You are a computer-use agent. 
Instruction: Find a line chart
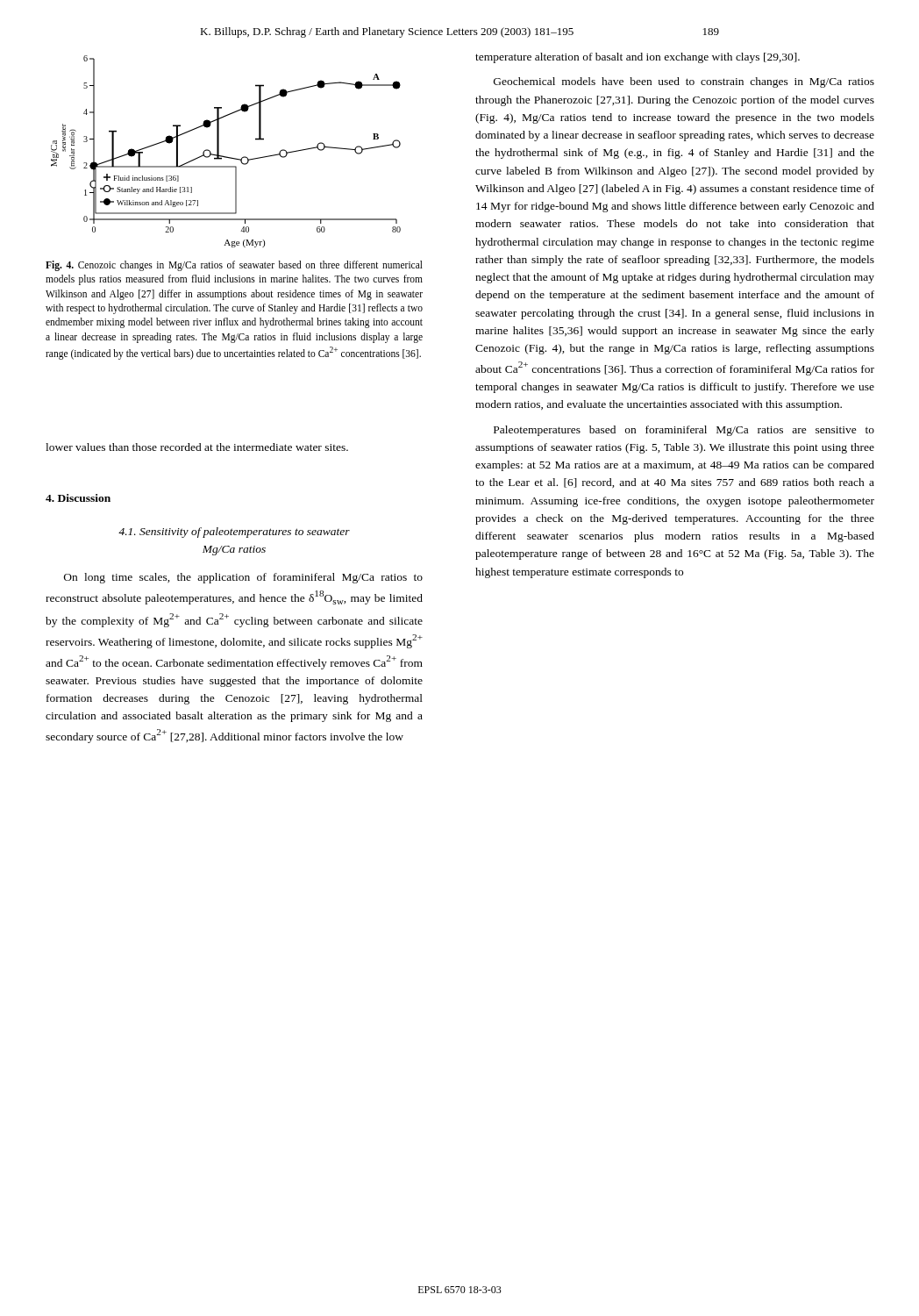click(234, 151)
